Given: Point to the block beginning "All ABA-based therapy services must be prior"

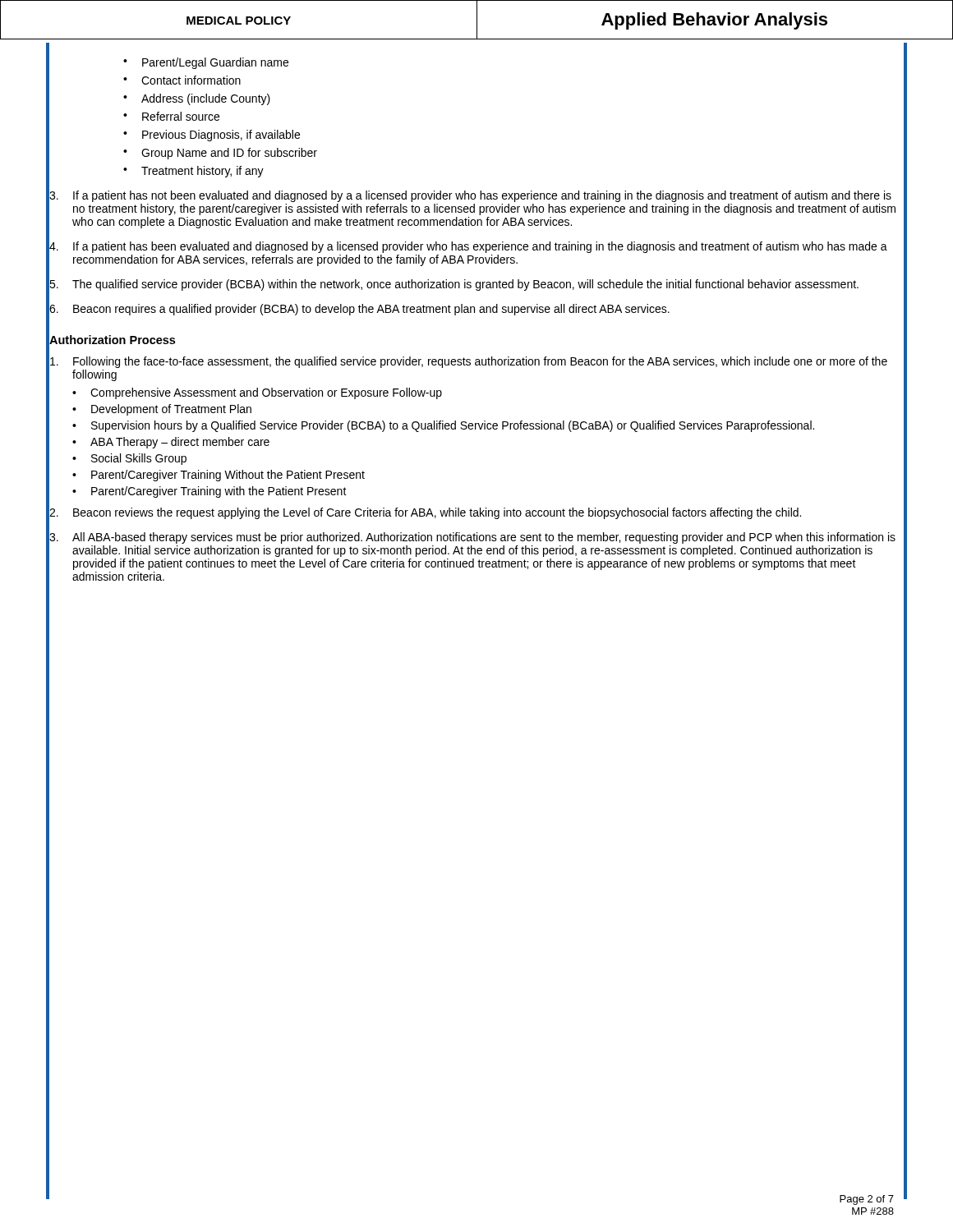Looking at the screenshot, I should [476, 557].
